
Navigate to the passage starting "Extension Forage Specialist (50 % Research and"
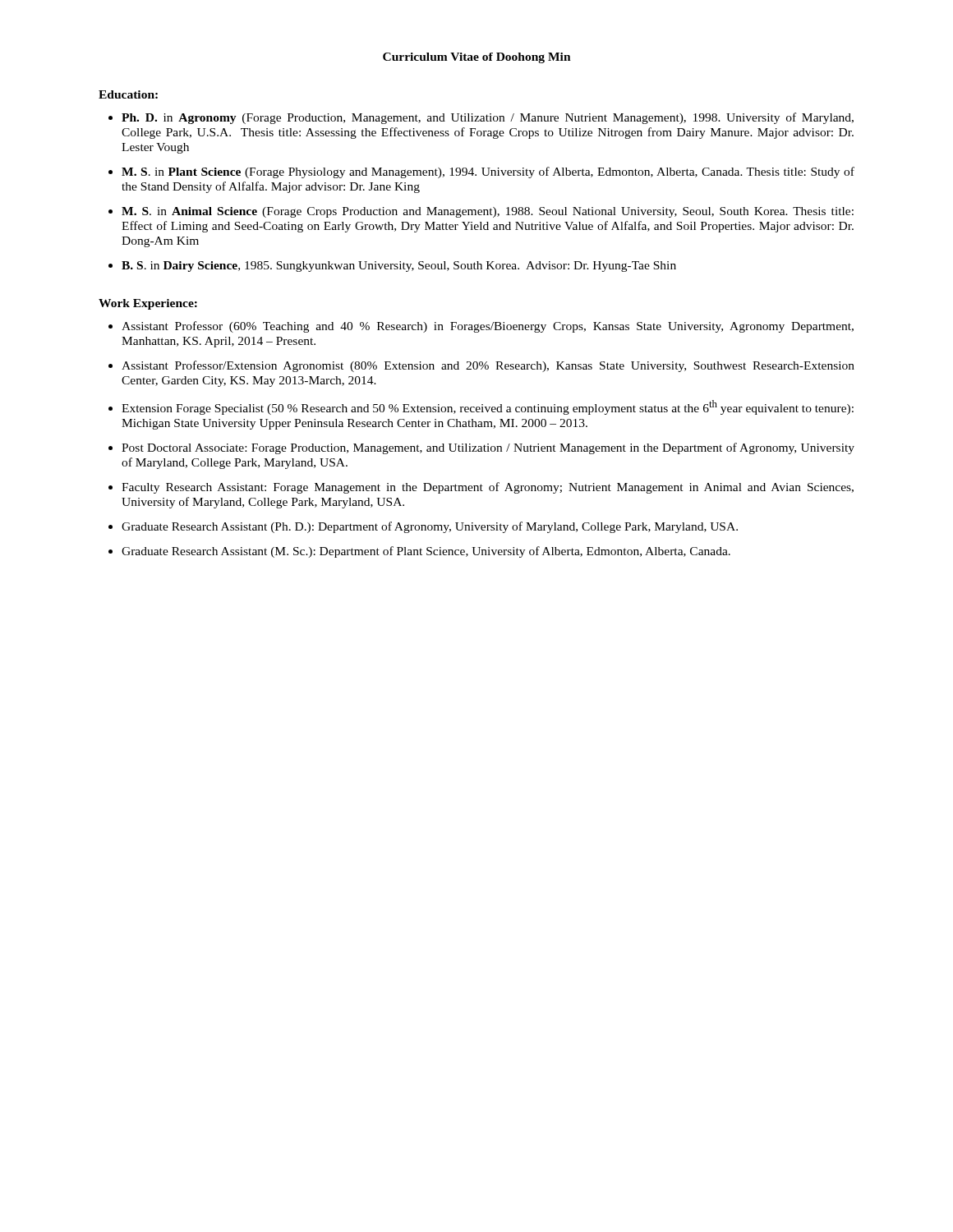click(488, 414)
